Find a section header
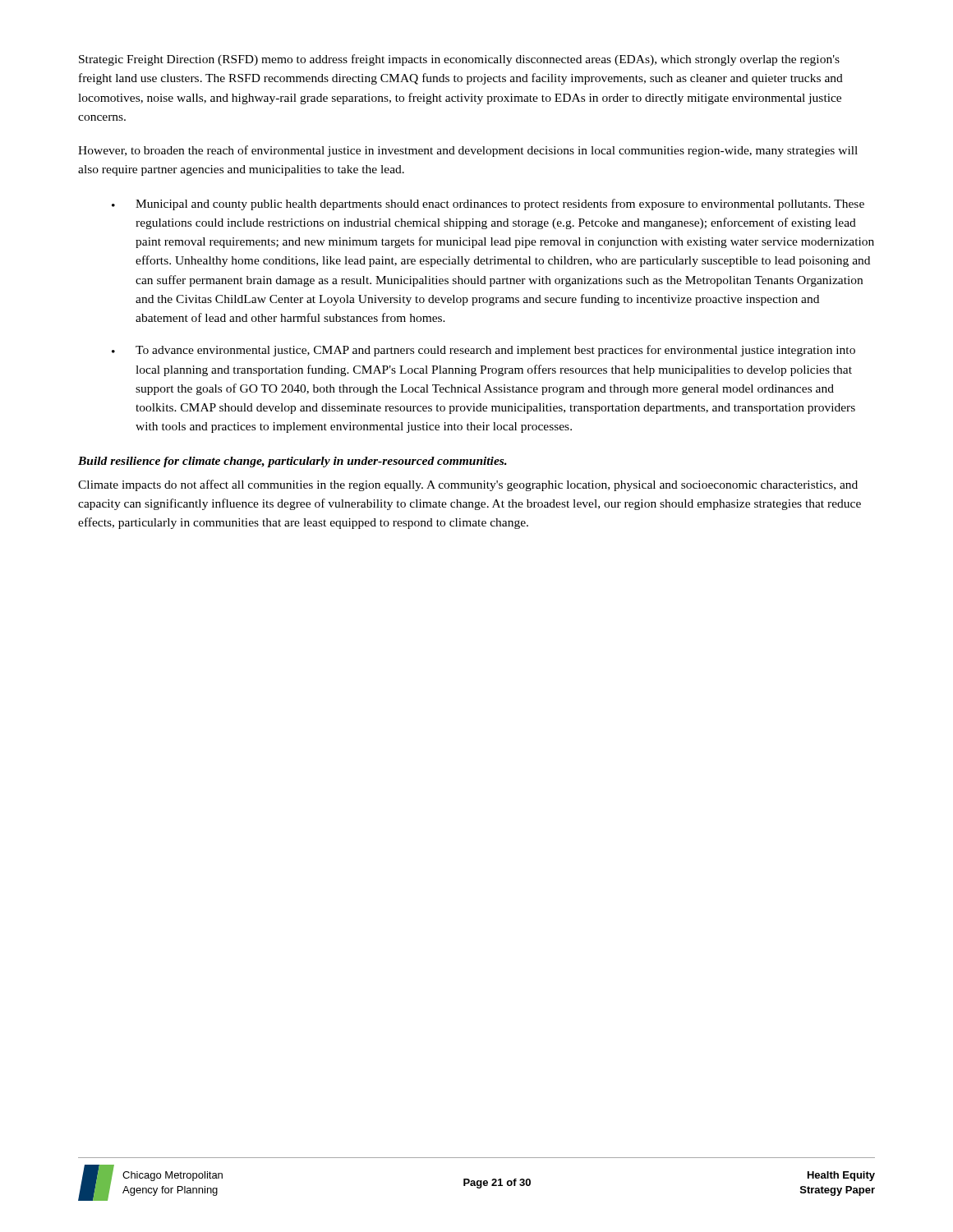Screen dimensions: 1232x953 pyautogui.click(x=293, y=460)
